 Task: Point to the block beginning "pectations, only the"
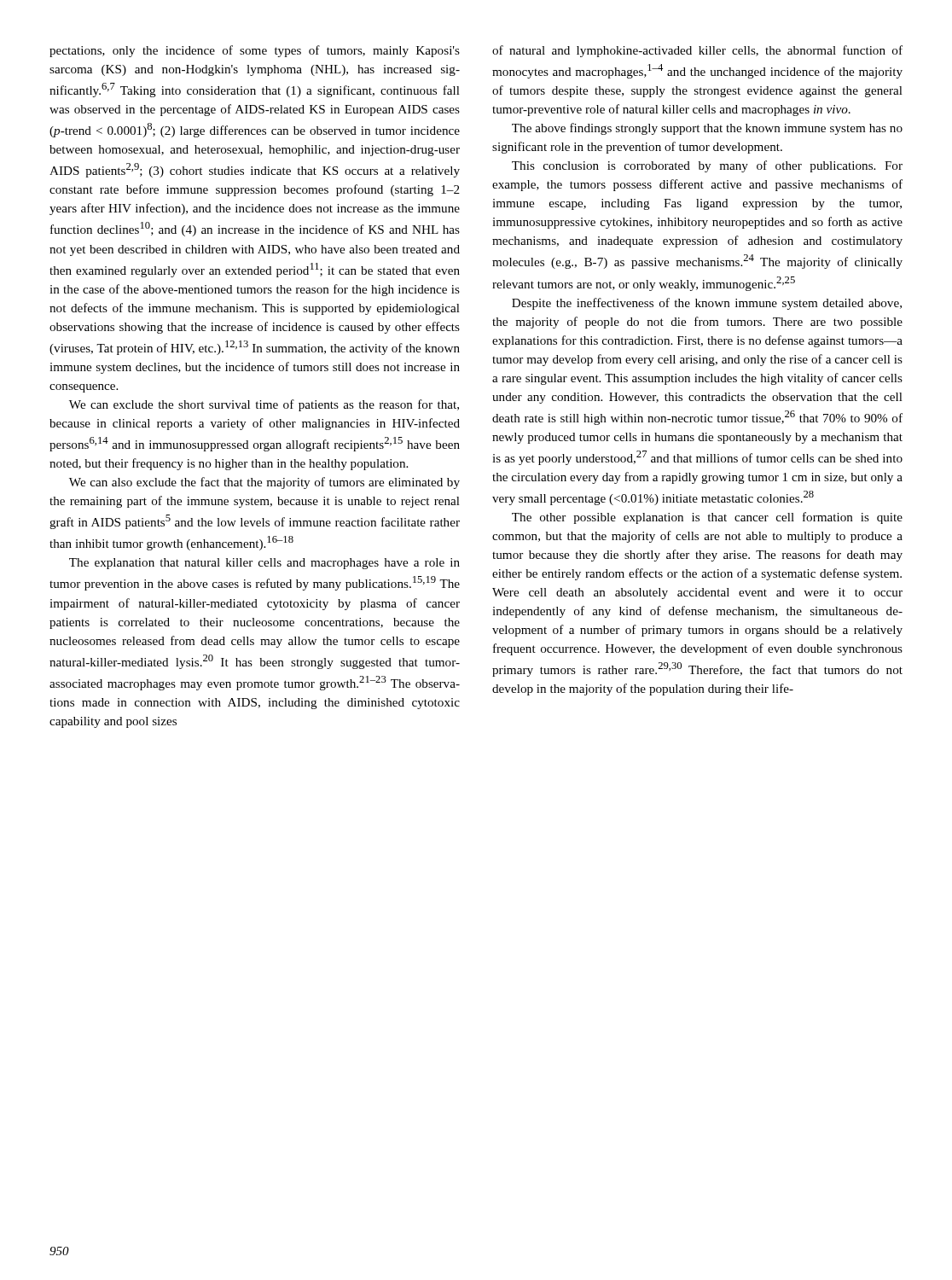click(255, 51)
